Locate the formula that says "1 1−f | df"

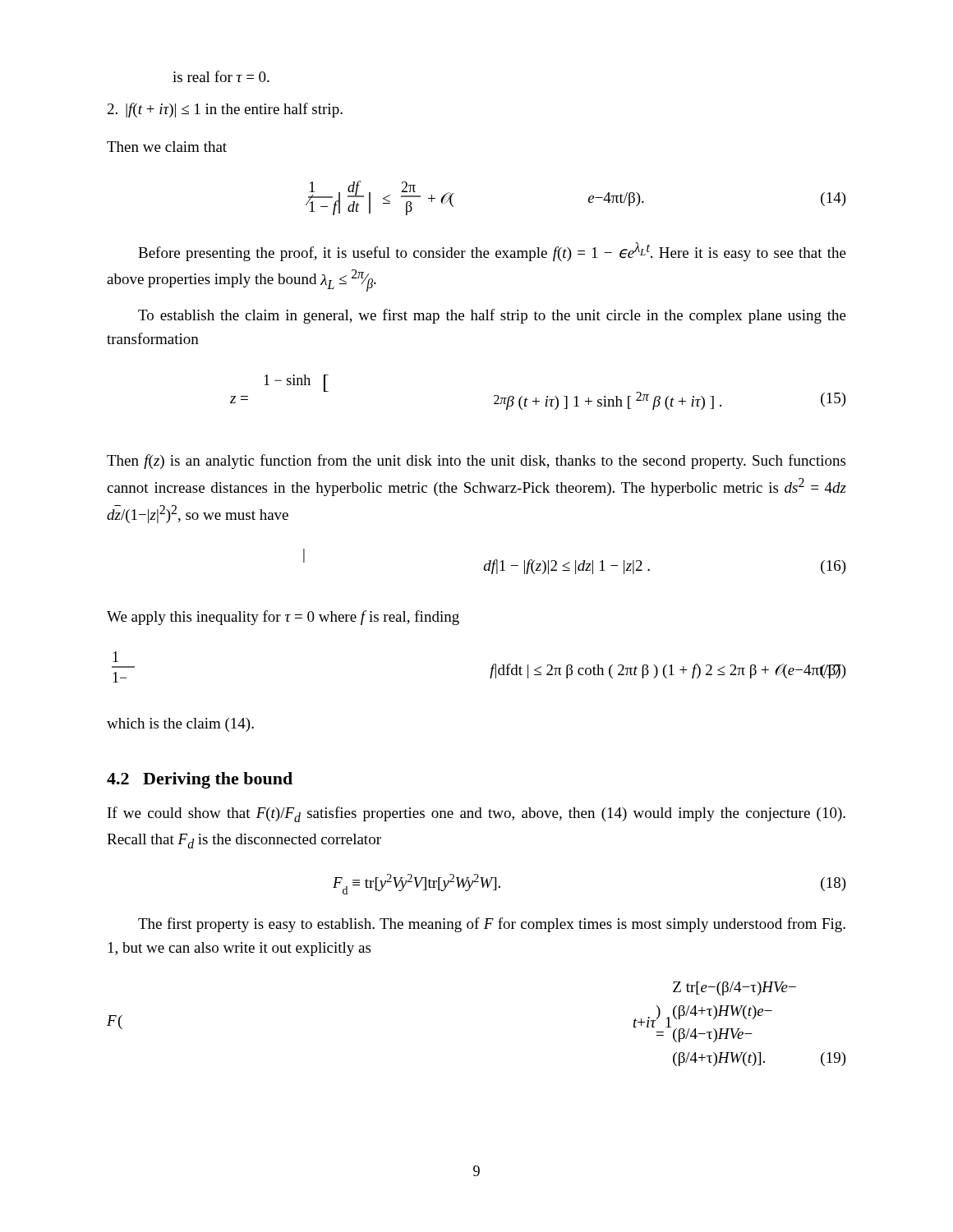(x=479, y=671)
